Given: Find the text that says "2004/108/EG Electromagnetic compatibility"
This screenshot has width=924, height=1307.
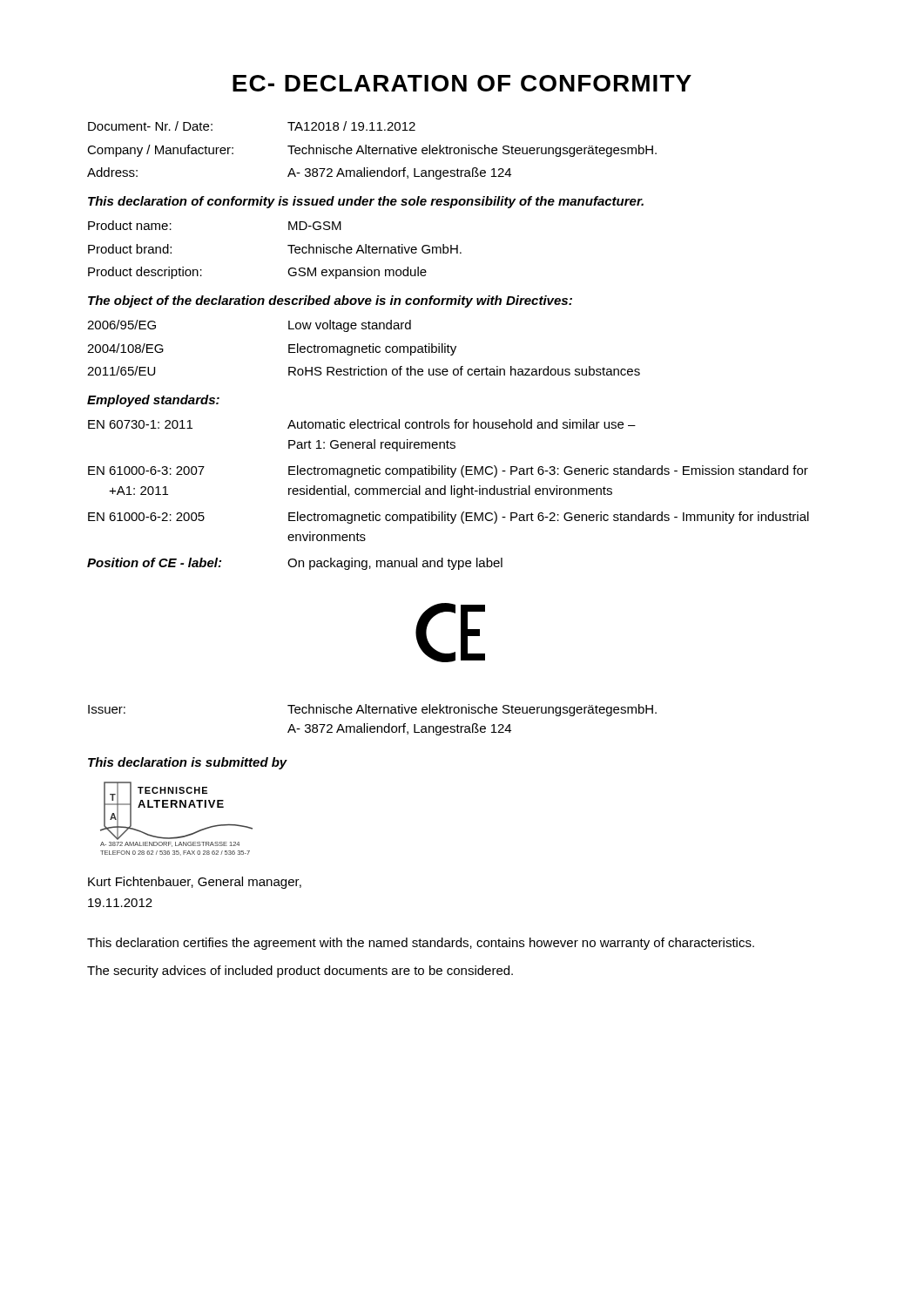Looking at the screenshot, I should (462, 348).
